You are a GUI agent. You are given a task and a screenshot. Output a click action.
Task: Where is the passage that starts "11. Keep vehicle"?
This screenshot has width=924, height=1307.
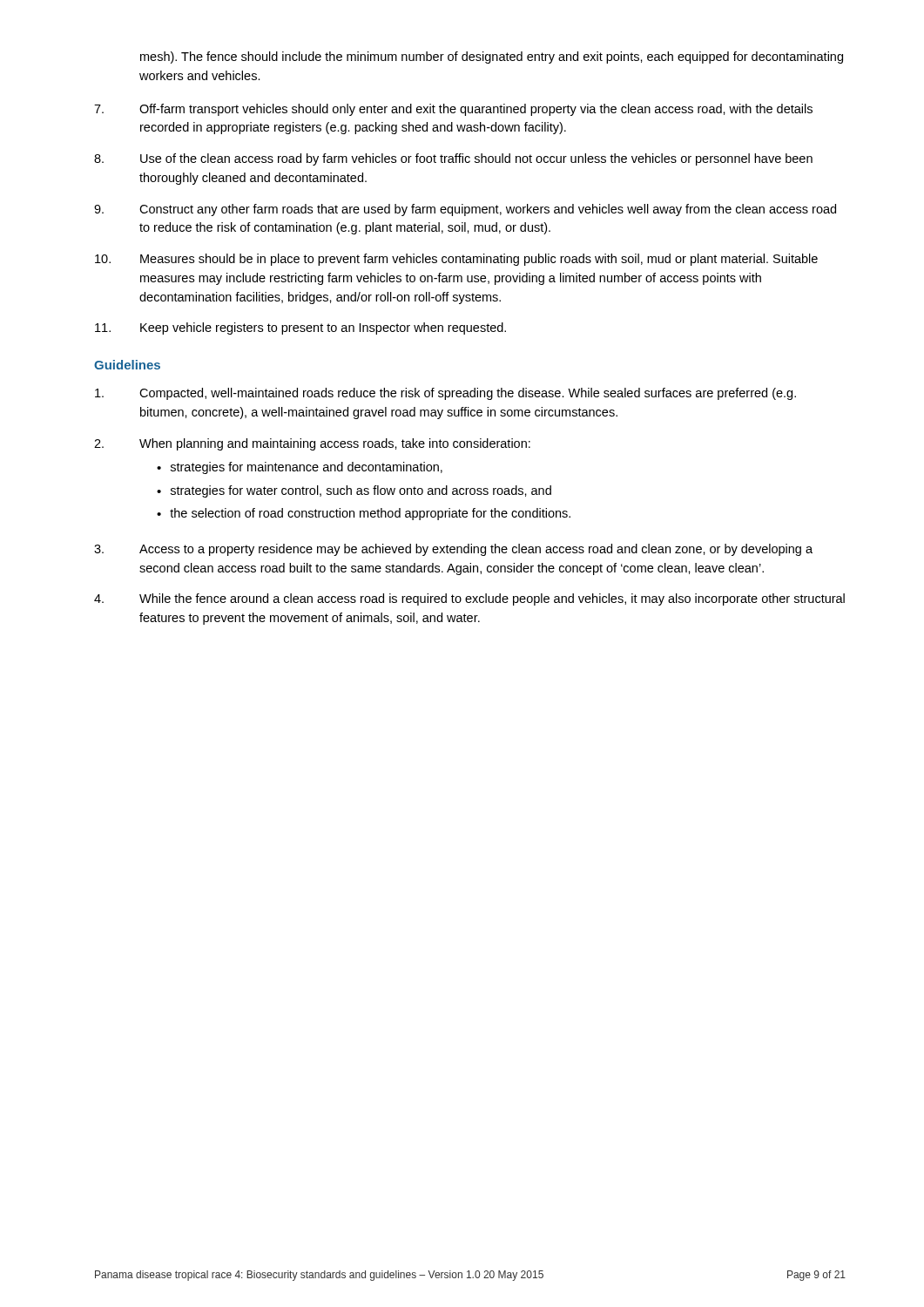click(470, 329)
